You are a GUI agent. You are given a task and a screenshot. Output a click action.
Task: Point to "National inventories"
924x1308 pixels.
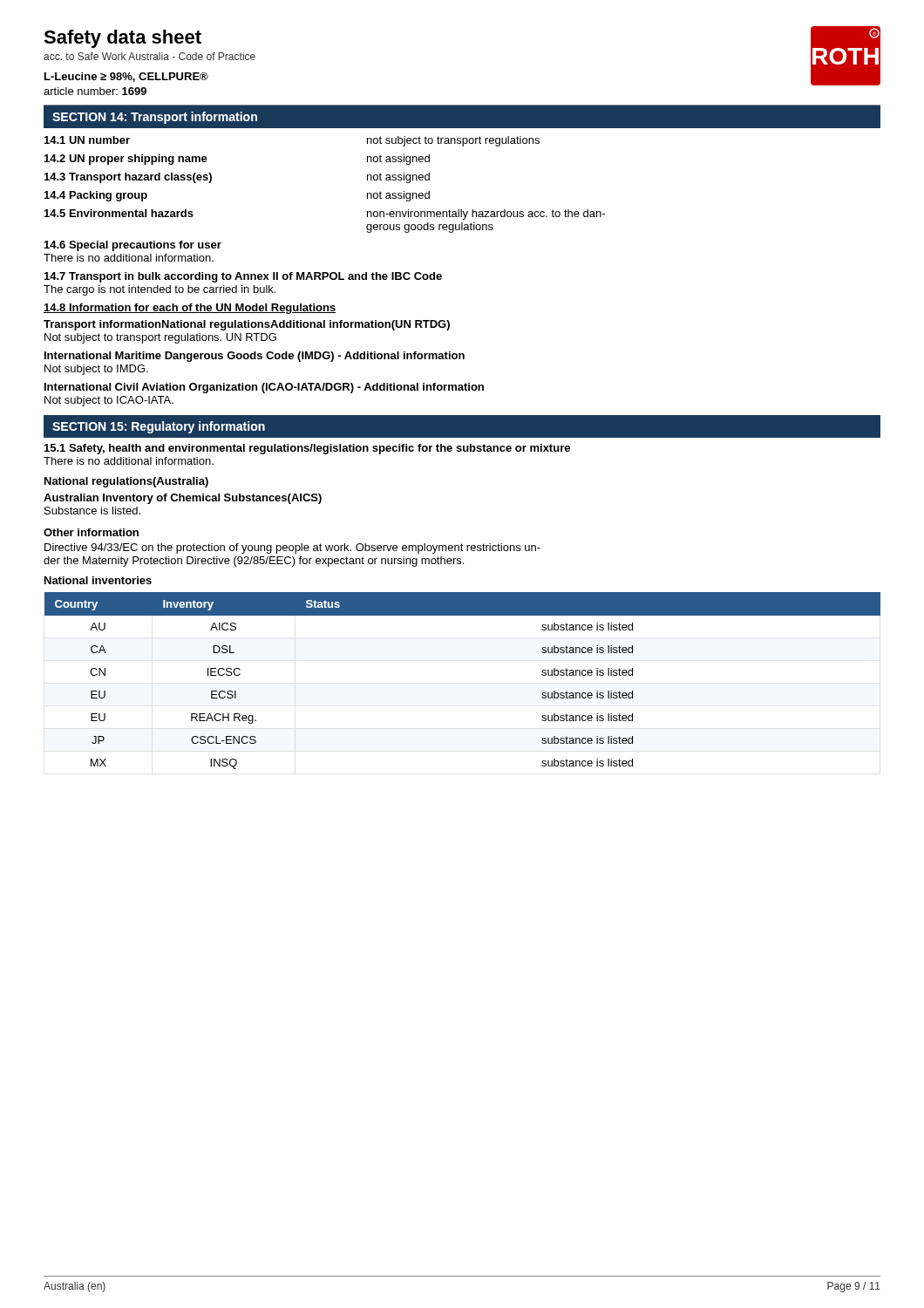(x=98, y=580)
